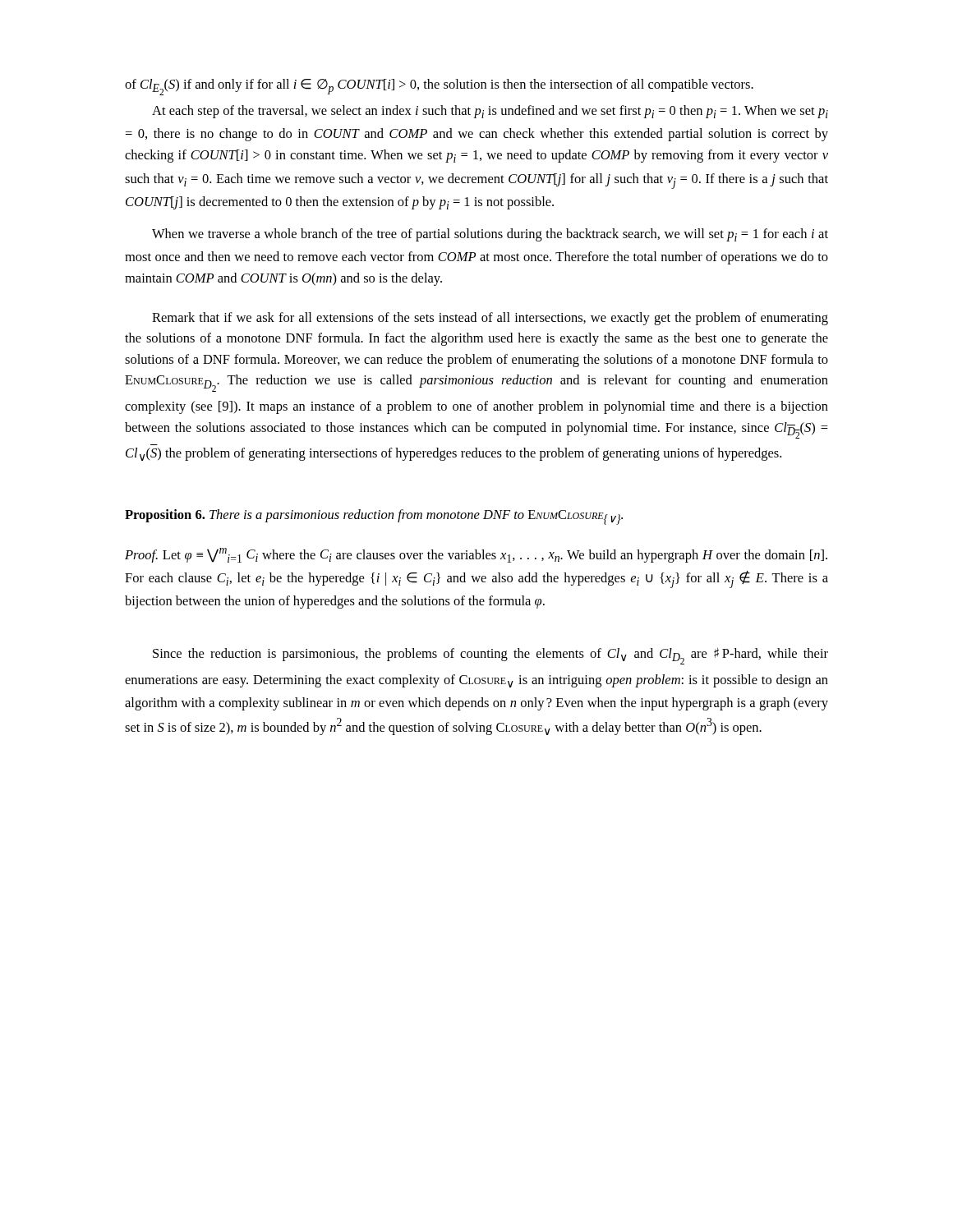Click on the text starting "Proposition 6. There is a parsimonious"
The image size is (953, 1232).
point(476,516)
